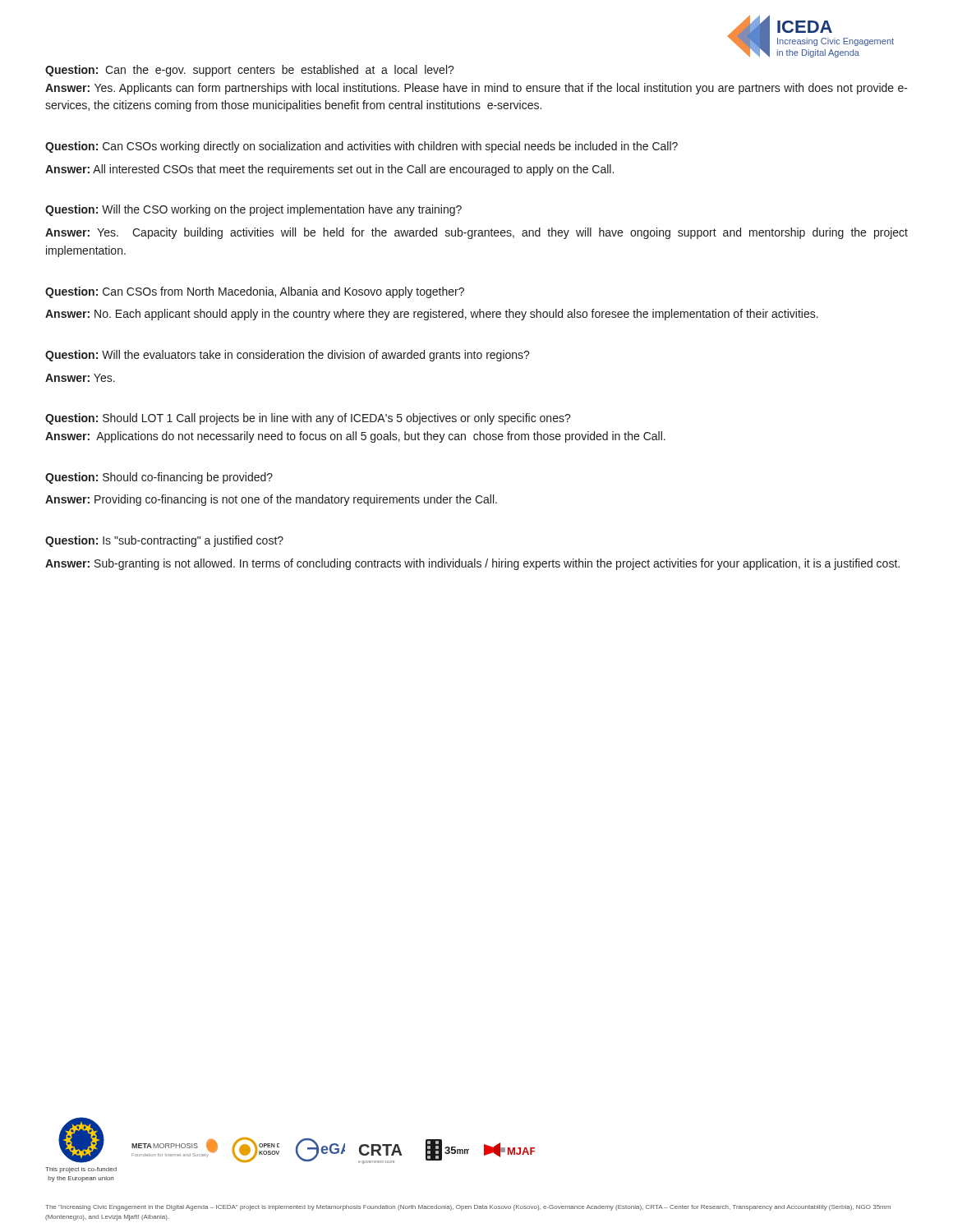Image resolution: width=953 pixels, height=1232 pixels.
Task: Locate the block of text that opens with "Question: Should LOT 1"
Action: (x=476, y=428)
